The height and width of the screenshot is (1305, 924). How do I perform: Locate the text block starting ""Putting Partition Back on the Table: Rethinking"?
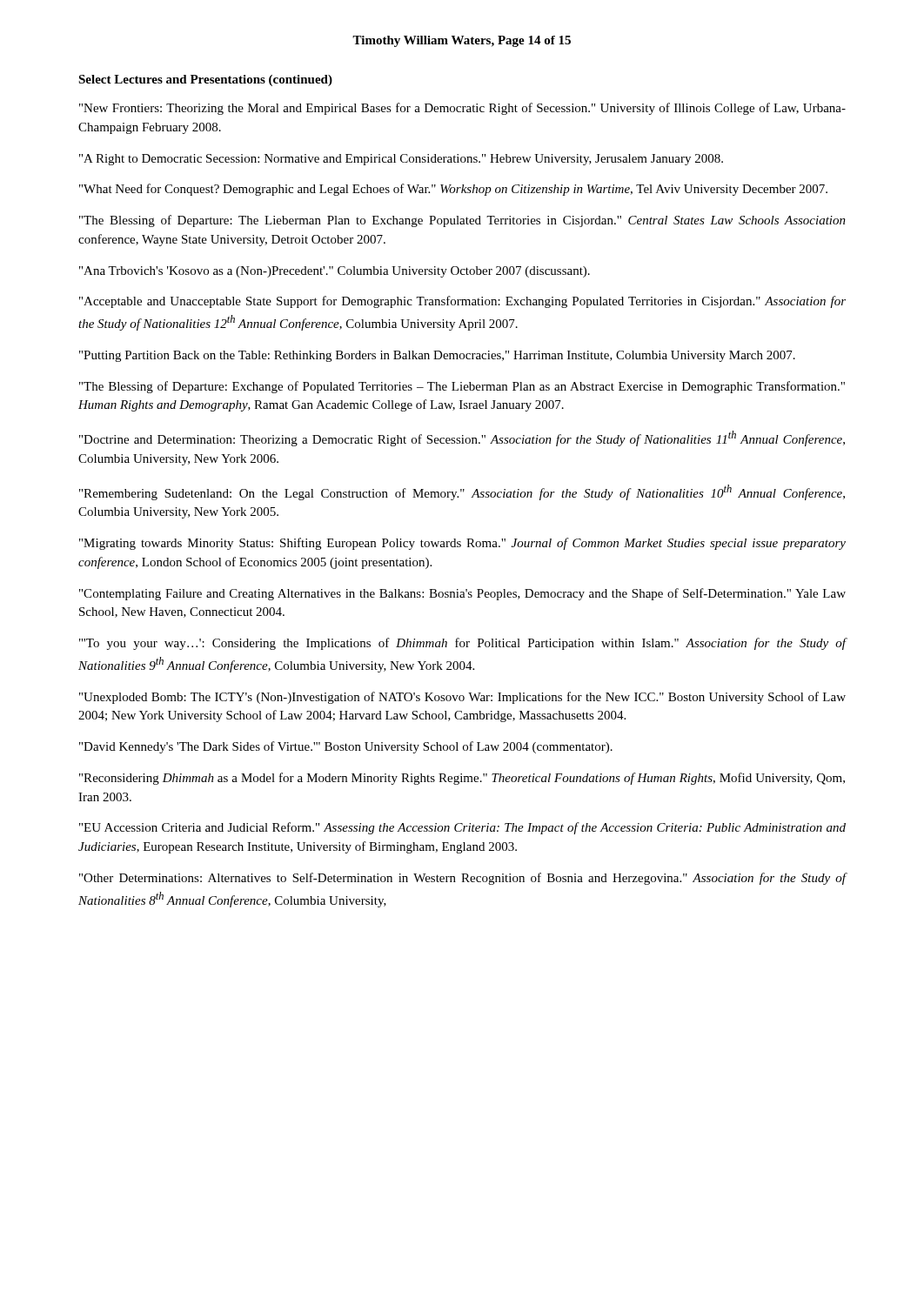click(x=462, y=356)
